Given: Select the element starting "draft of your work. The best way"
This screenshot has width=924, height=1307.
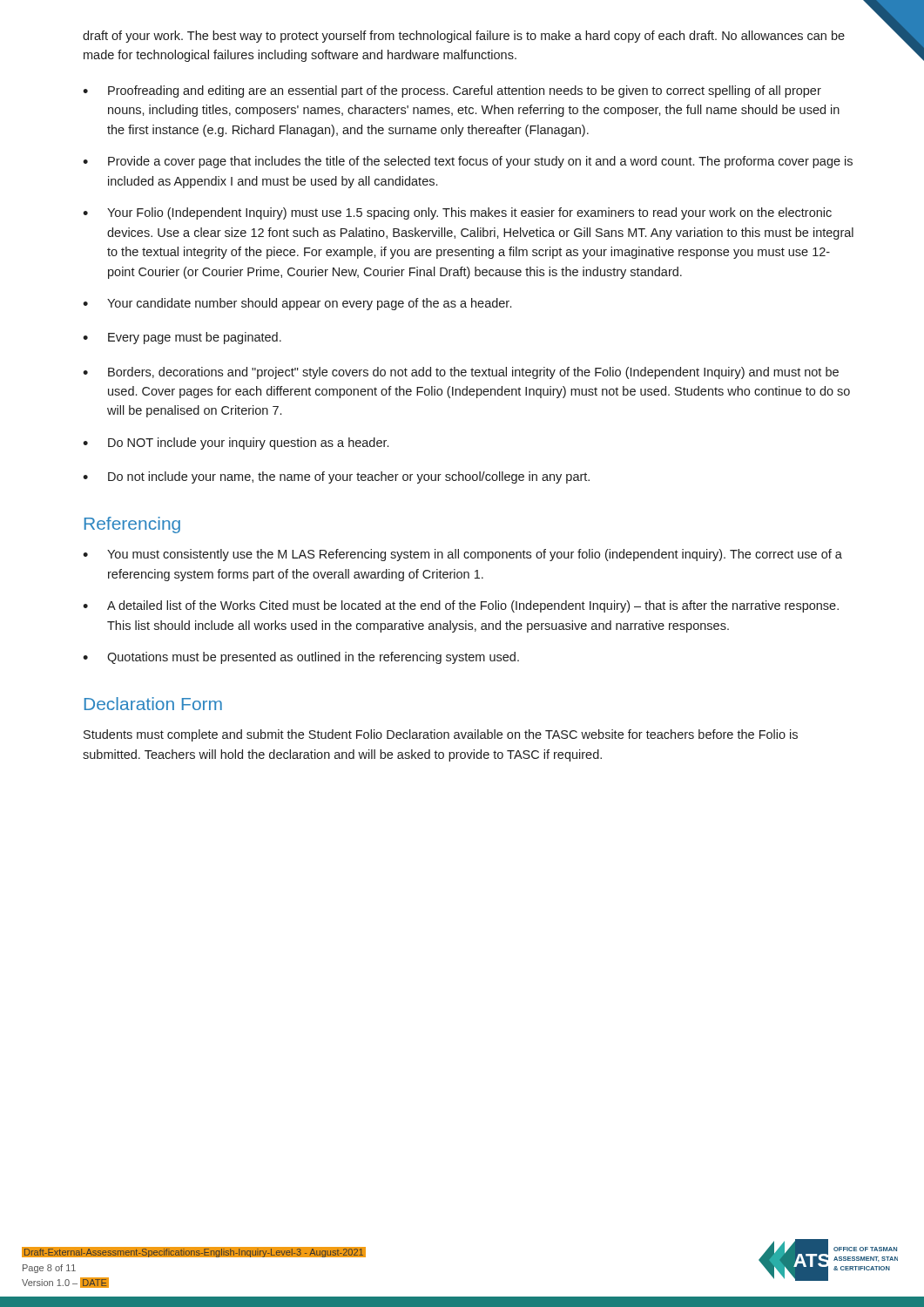Looking at the screenshot, I should [464, 45].
